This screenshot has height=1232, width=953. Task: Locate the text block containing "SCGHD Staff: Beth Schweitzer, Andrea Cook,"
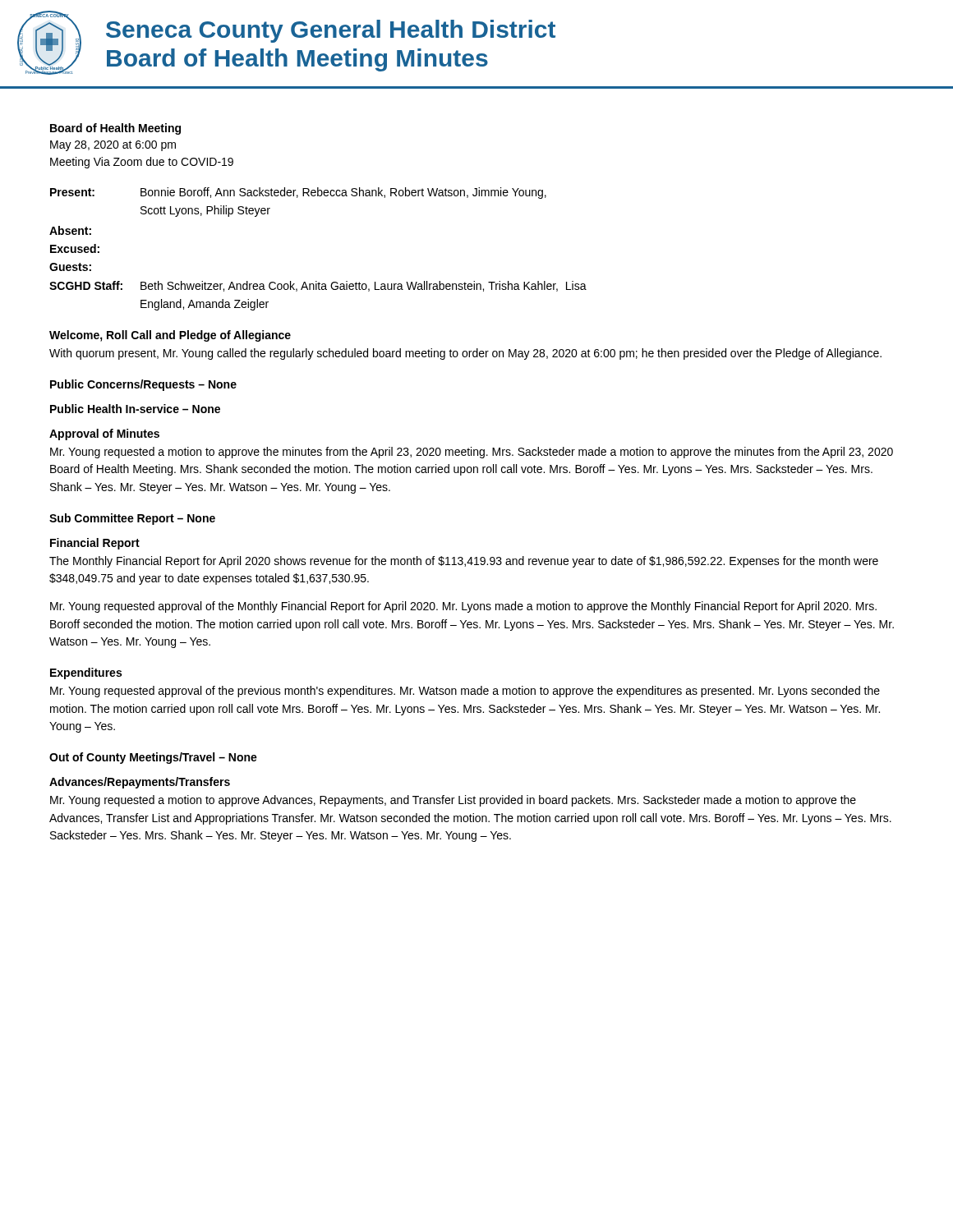pyautogui.click(x=318, y=296)
